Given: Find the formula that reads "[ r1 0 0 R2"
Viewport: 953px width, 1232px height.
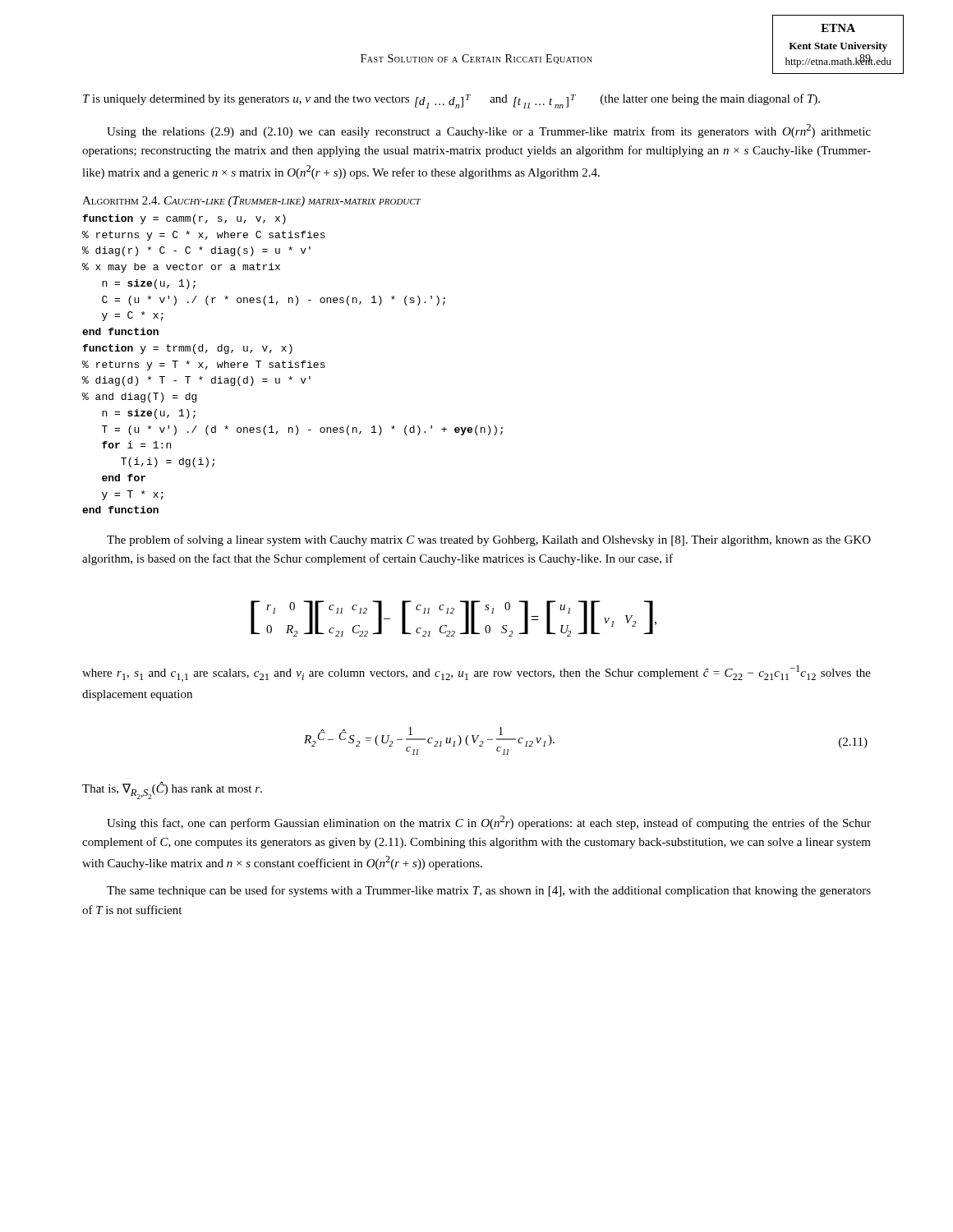Looking at the screenshot, I should pos(476,615).
